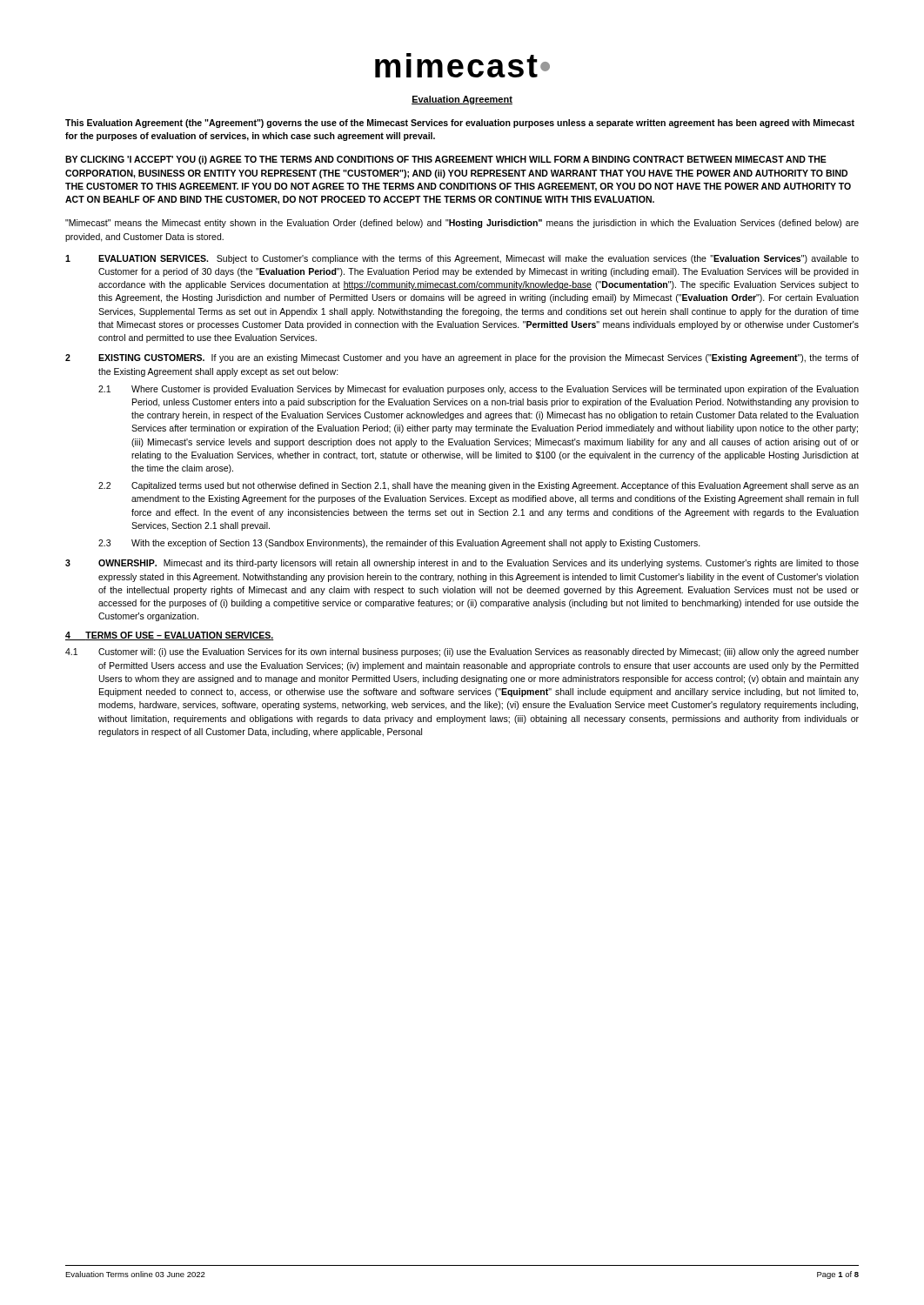This screenshot has height=1305, width=924.
Task: Point to the block beginning "1 Customer will: (i) use the Evaluation"
Action: (462, 692)
